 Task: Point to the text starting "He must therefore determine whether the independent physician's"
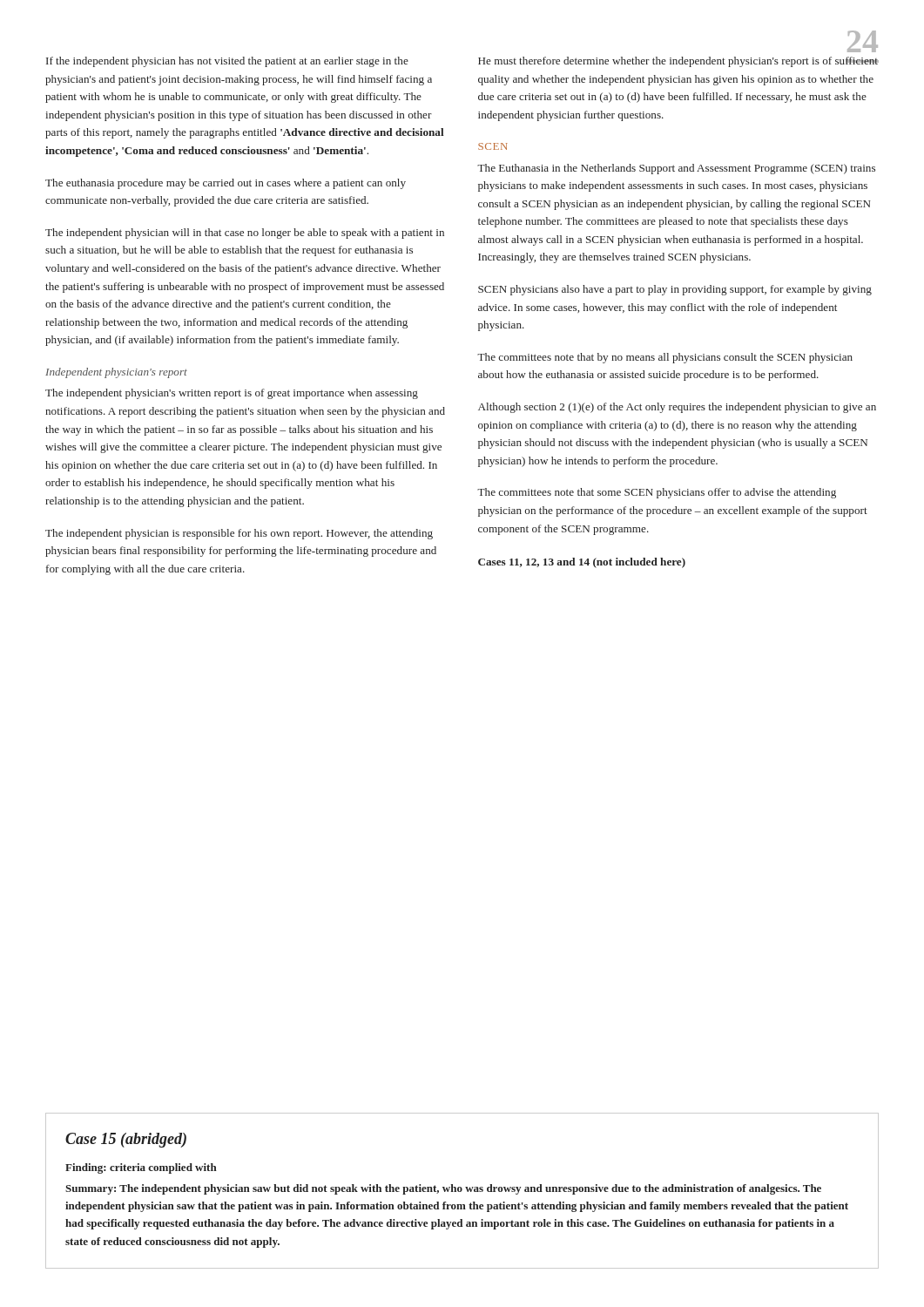coord(678,87)
